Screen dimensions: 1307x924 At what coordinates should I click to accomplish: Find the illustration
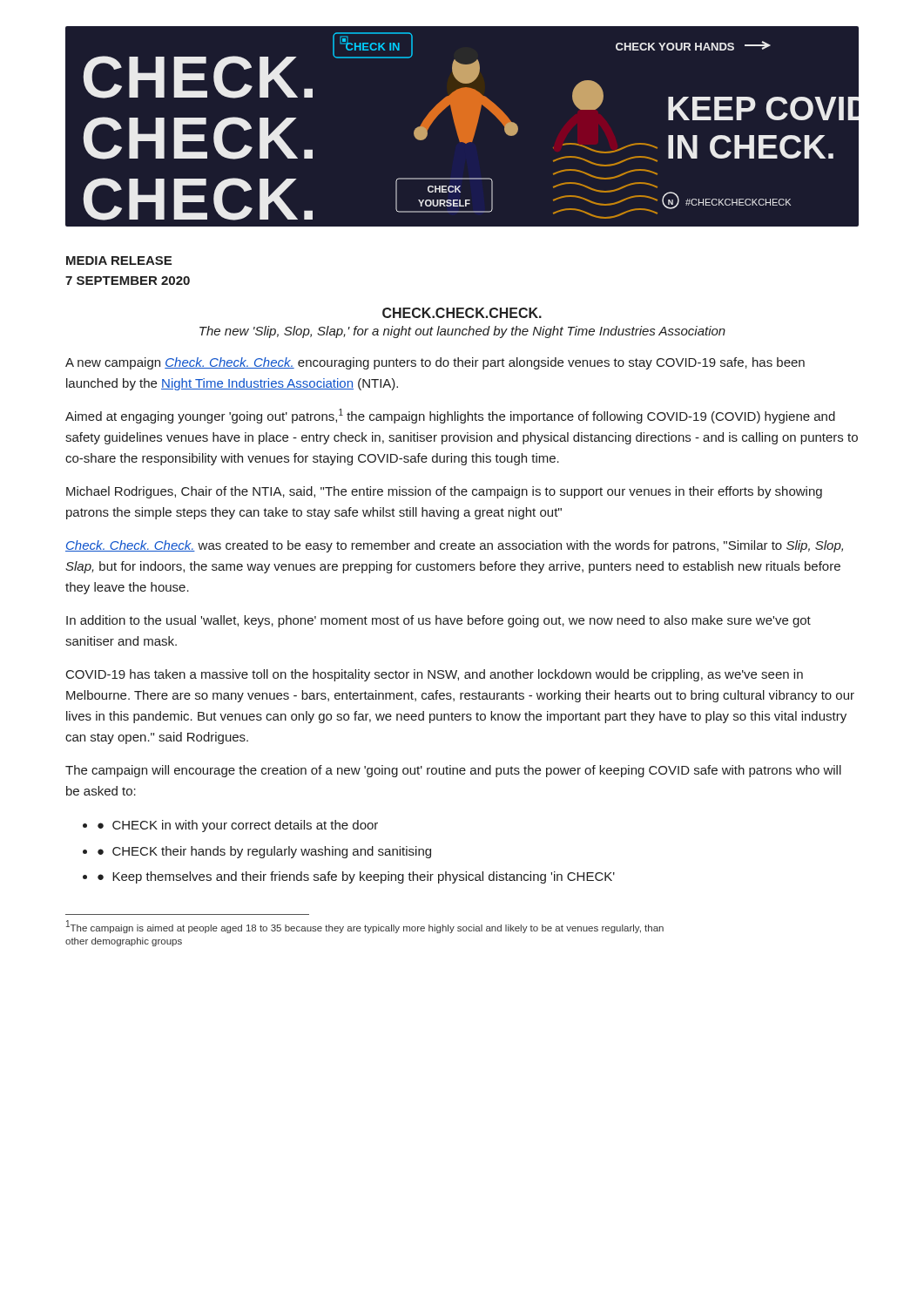(x=462, y=126)
